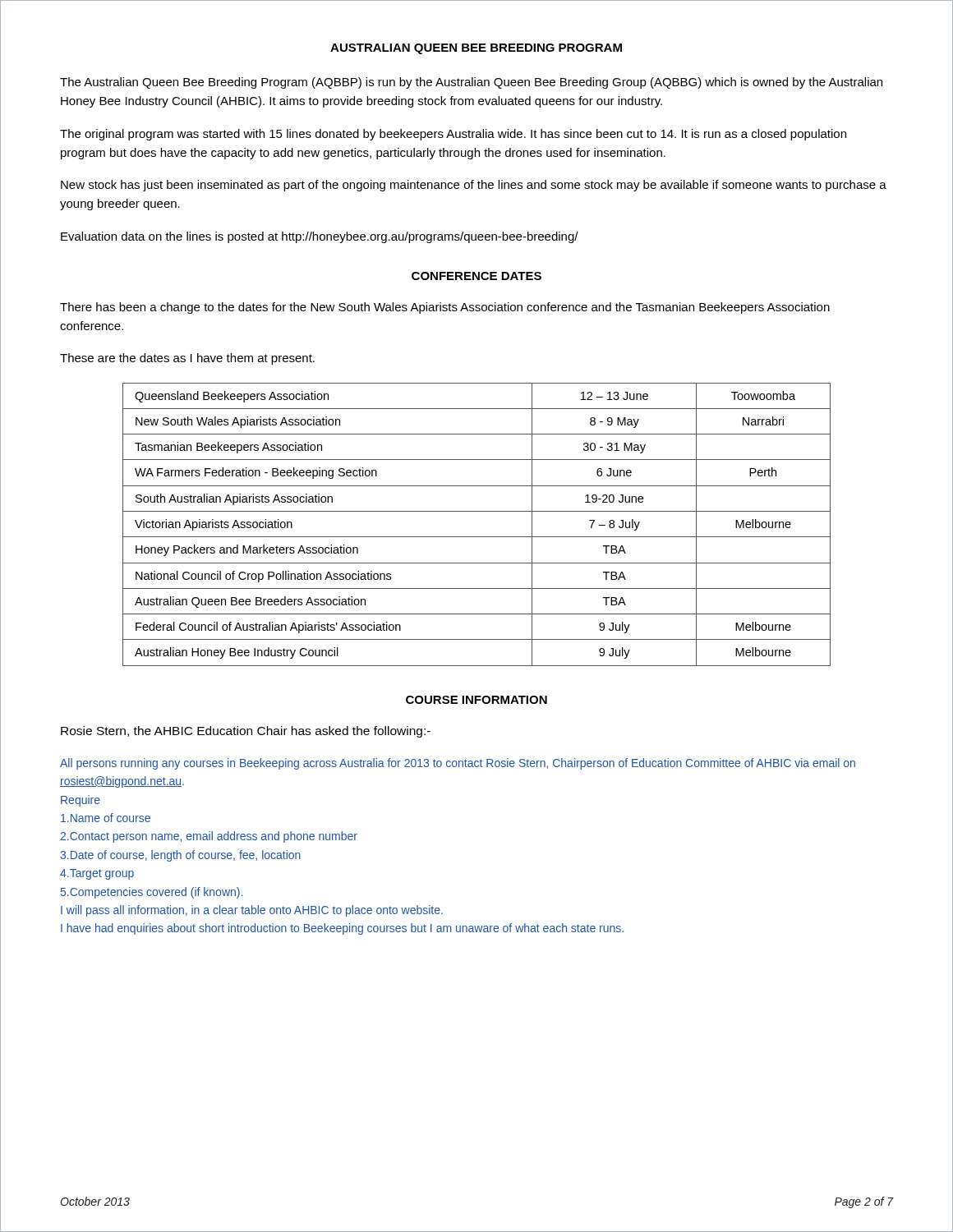This screenshot has width=953, height=1232.
Task: Locate the text block containing "All persons running any courses in Beekeeping"
Action: pos(458,764)
